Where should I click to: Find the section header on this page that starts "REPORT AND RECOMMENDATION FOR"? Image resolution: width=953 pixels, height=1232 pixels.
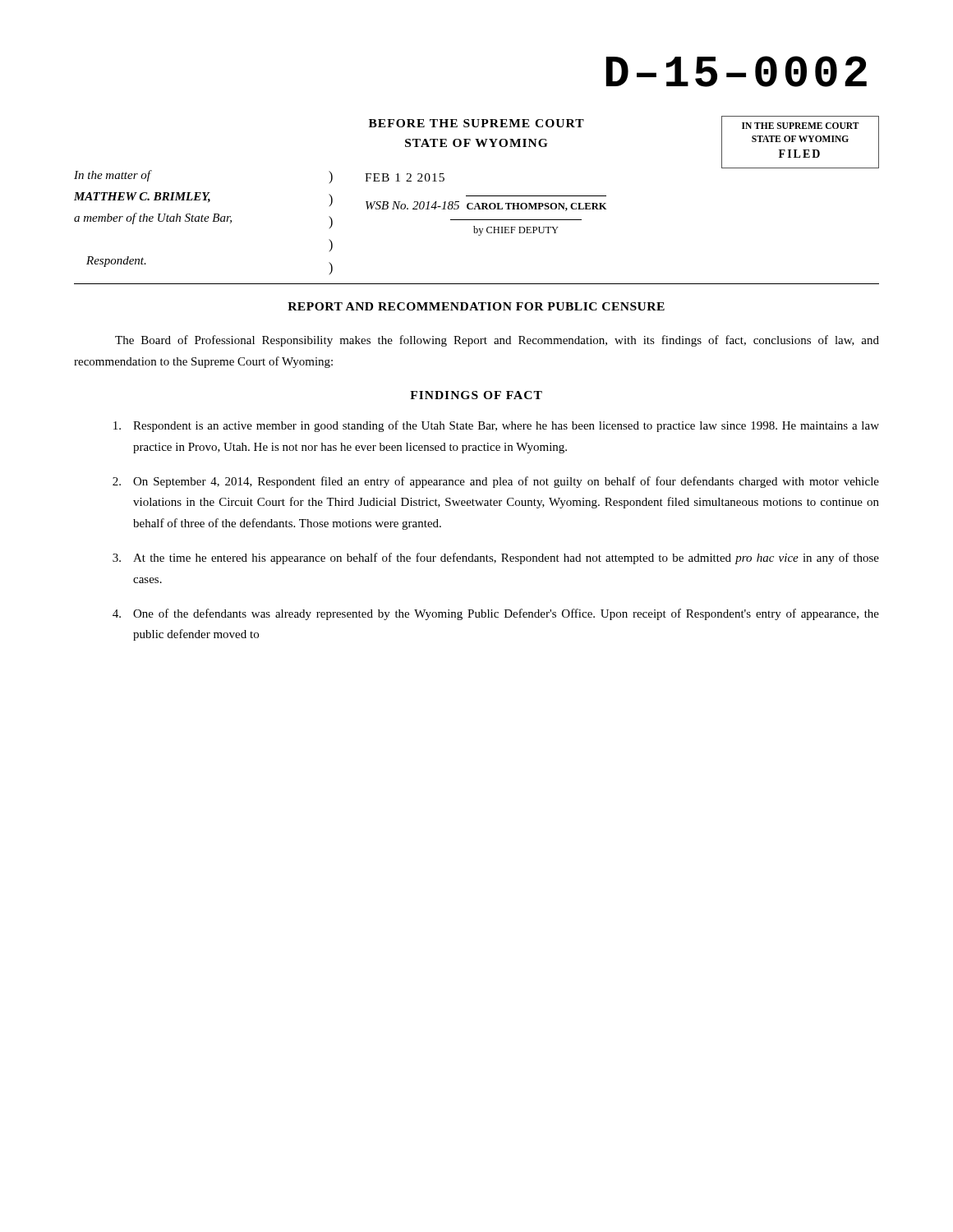tap(476, 306)
